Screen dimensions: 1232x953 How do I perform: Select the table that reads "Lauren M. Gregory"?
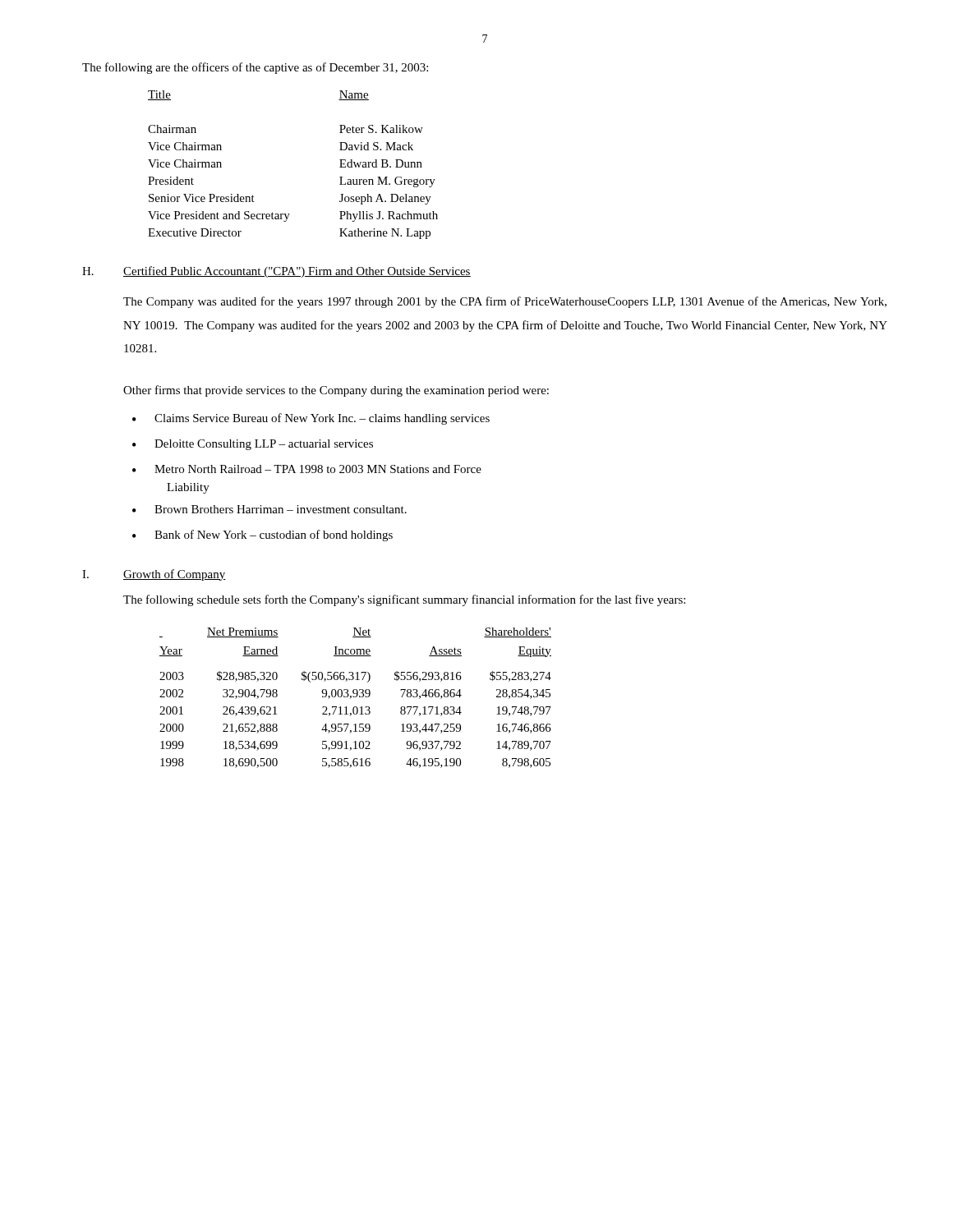coord(518,164)
